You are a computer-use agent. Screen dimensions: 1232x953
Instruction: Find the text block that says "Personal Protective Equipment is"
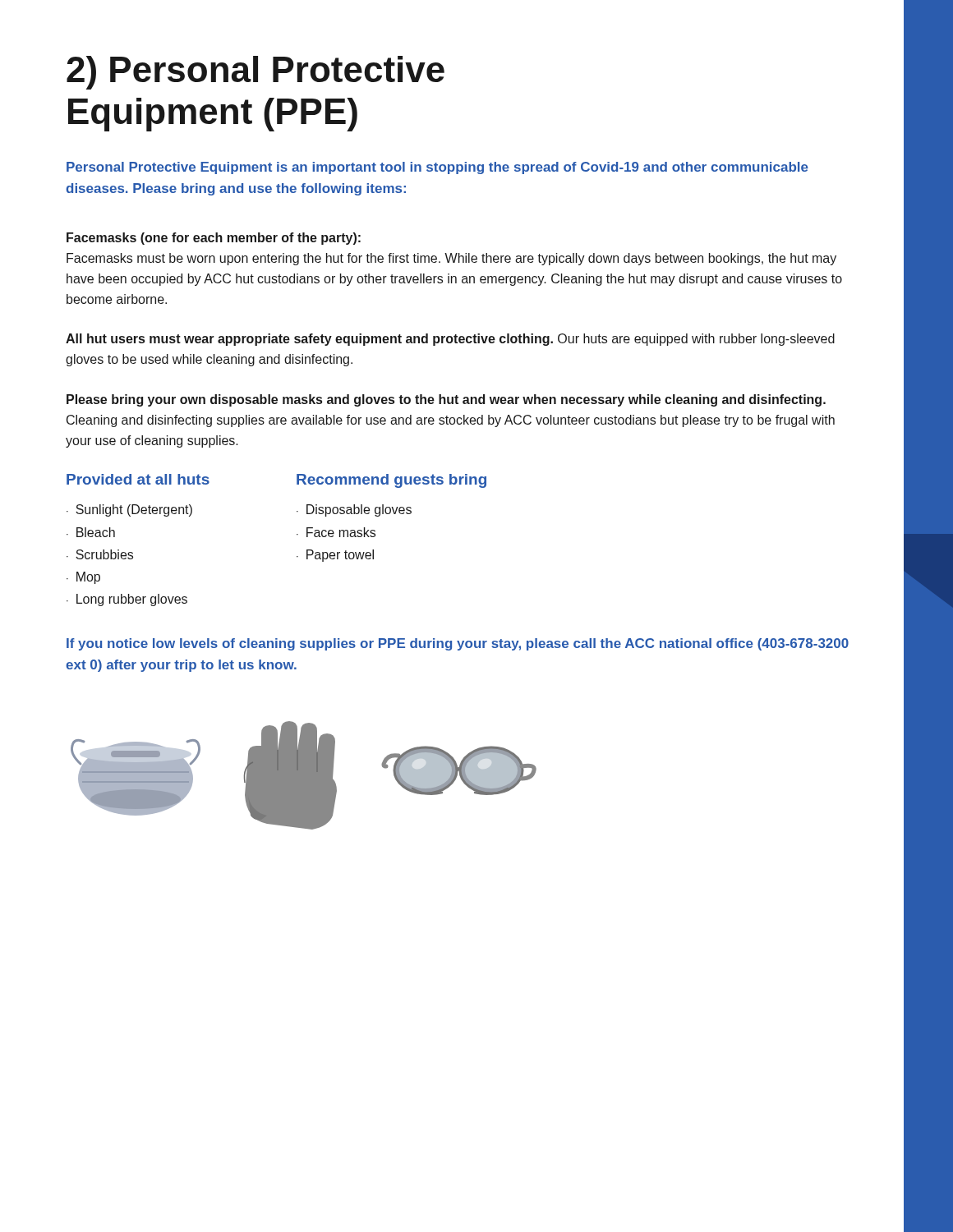click(x=437, y=178)
